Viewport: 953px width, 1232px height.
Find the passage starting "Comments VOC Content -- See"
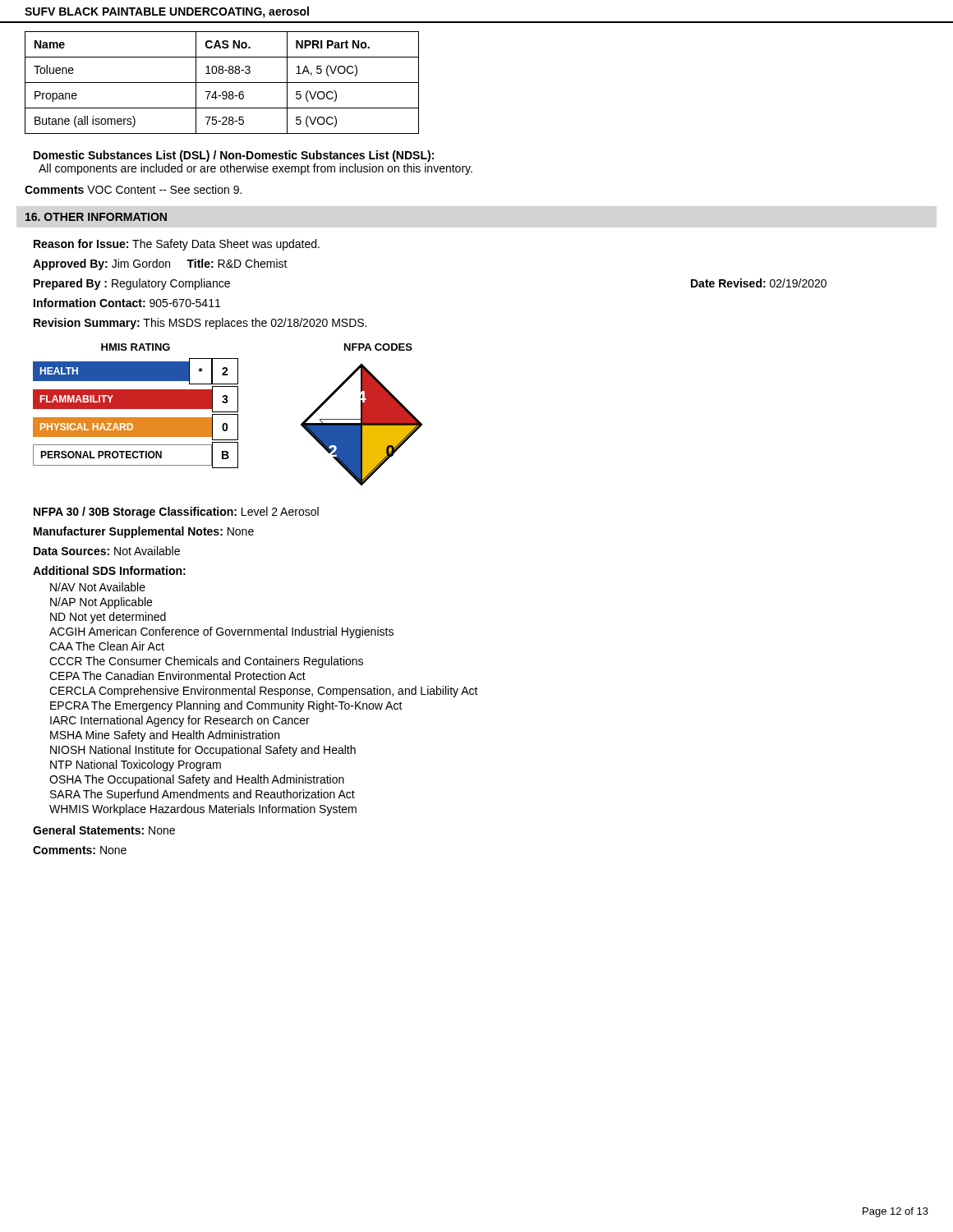tap(134, 190)
